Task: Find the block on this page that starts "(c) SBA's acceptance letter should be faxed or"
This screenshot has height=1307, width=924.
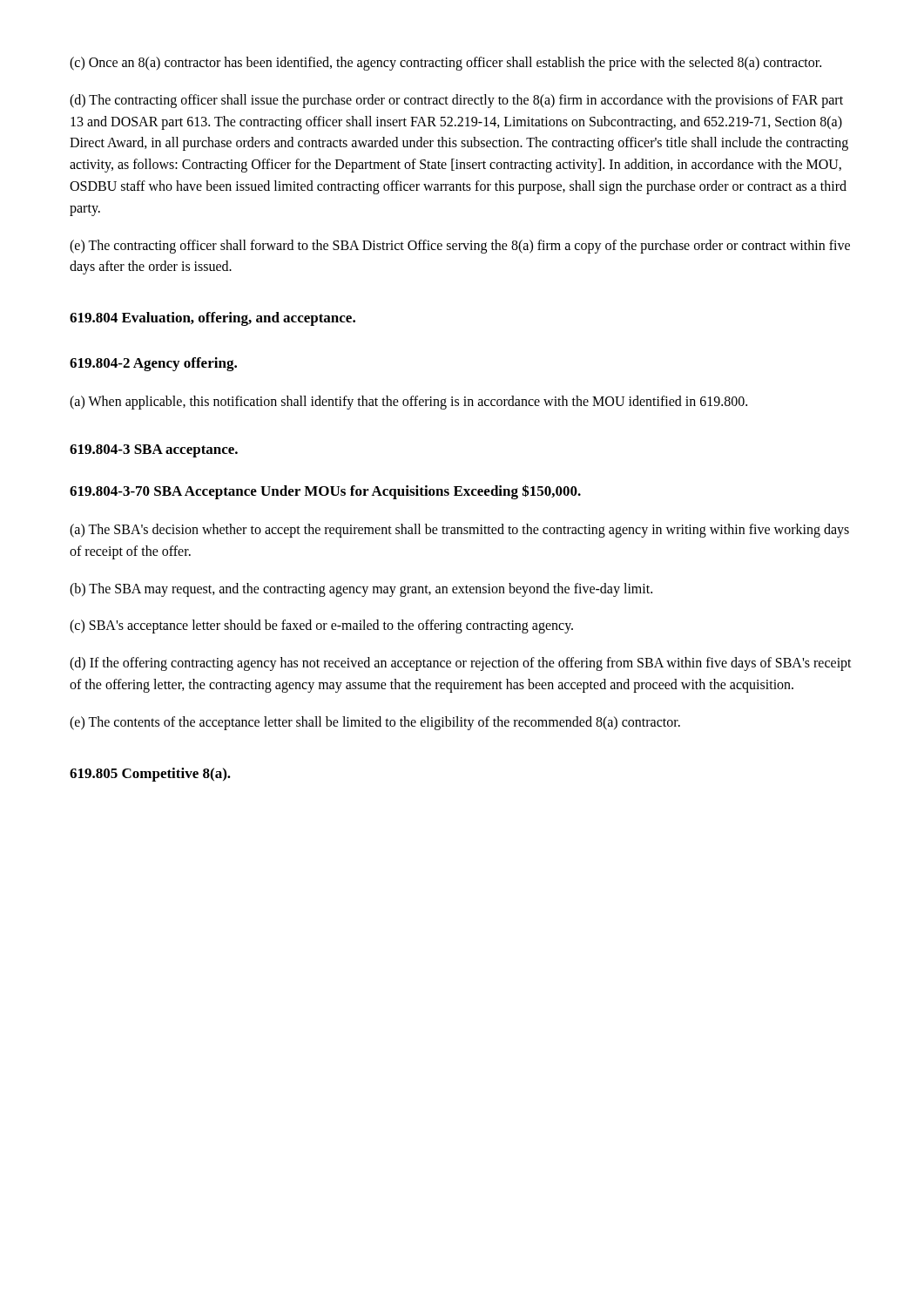Action: (x=322, y=625)
